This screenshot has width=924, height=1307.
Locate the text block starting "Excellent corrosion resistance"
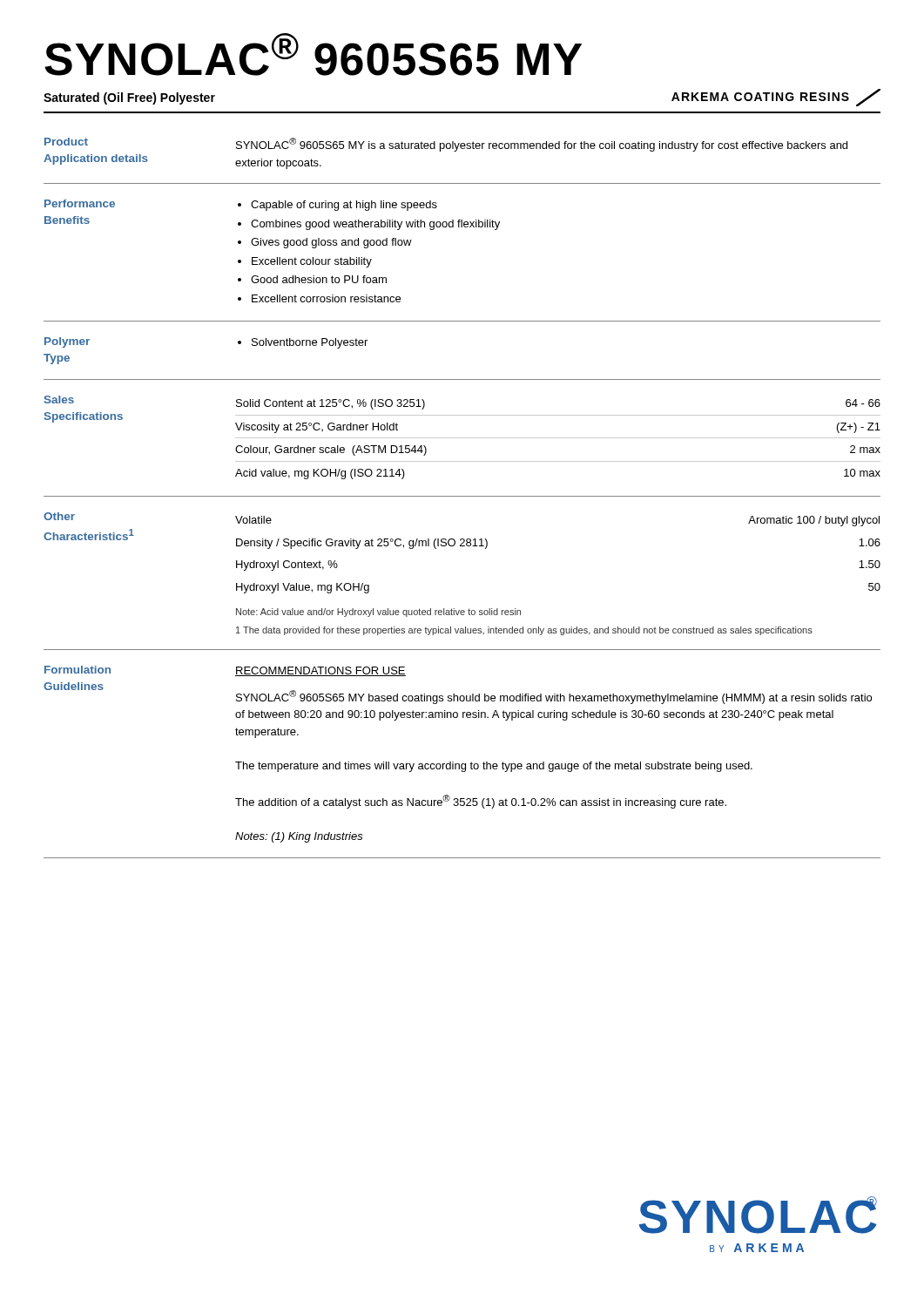point(326,298)
